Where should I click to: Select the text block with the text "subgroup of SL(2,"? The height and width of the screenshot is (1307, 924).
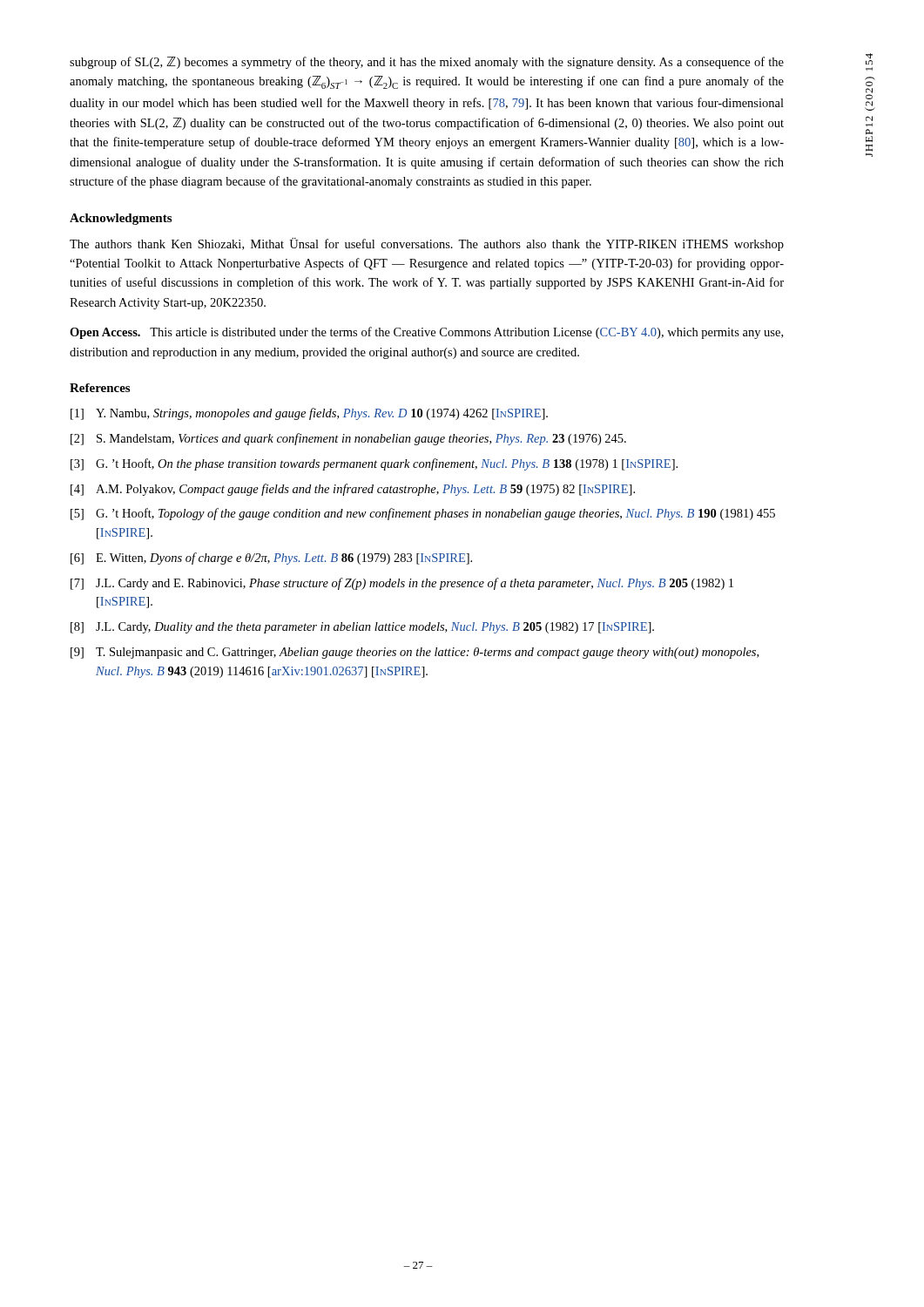pyautogui.click(x=427, y=122)
